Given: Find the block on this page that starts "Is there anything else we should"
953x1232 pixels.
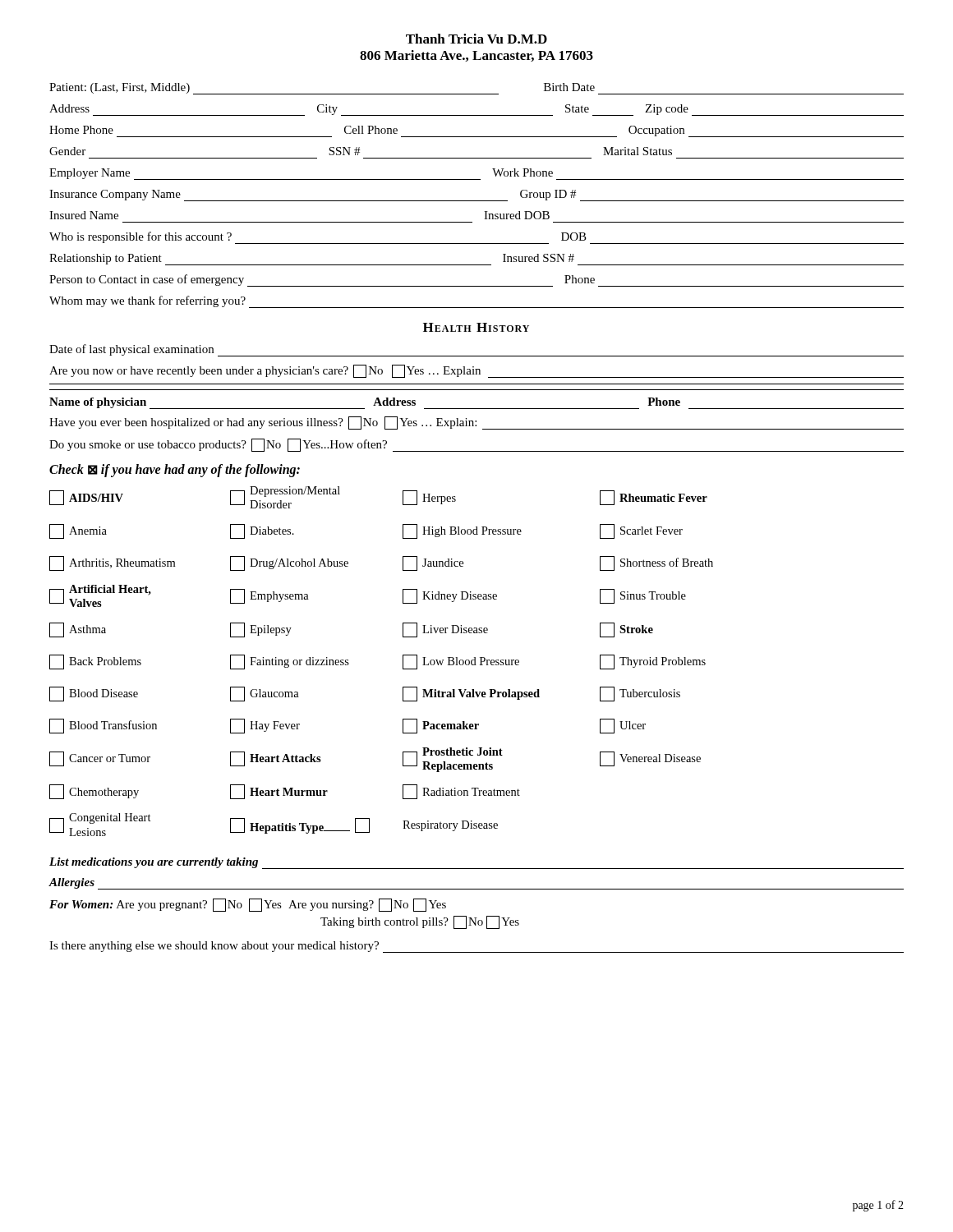Looking at the screenshot, I should pyautogui.click(x=476, y=945).
